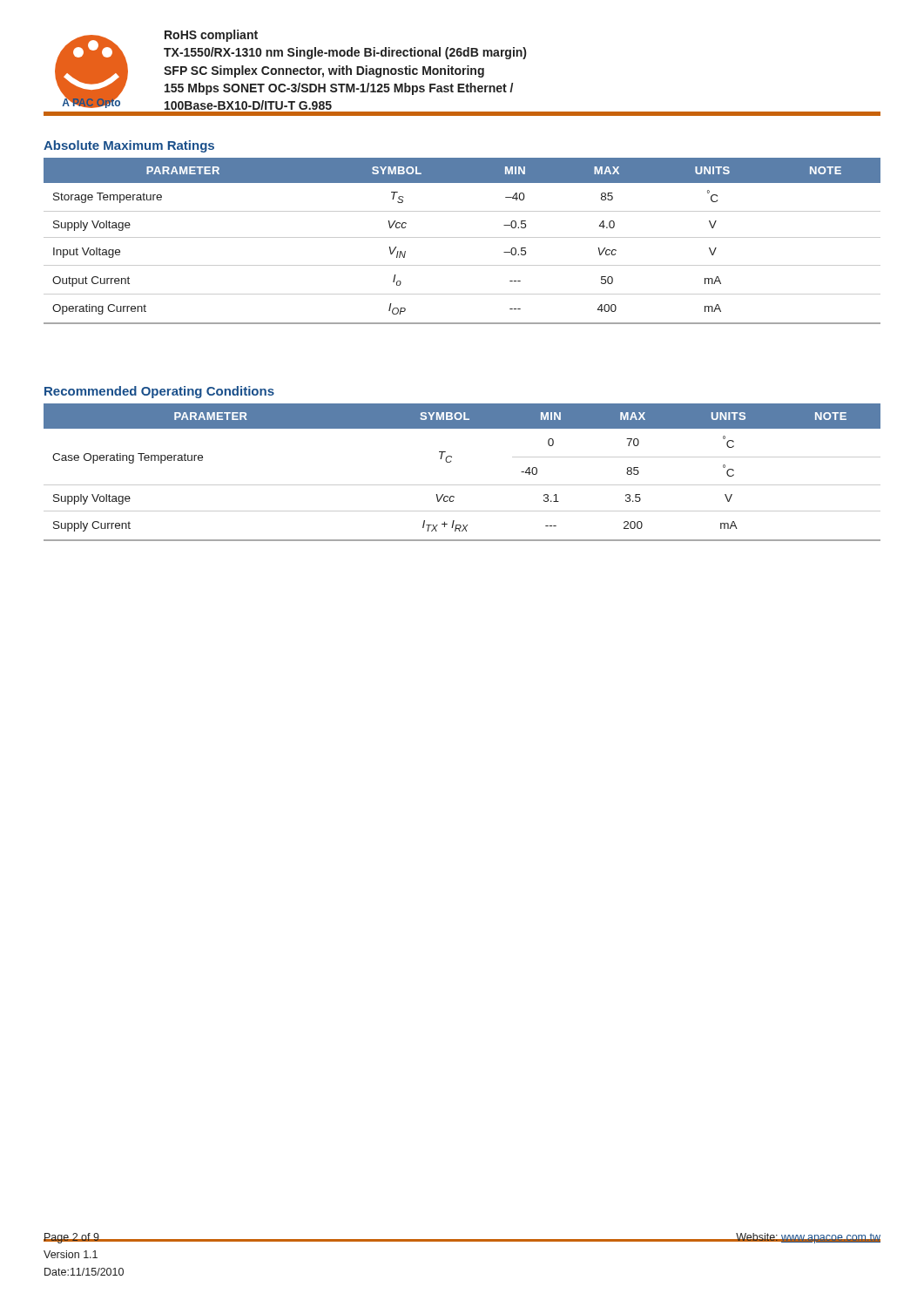
Task: Find the region starting "Recommended Operating Conditions"
Action: pos(159,391)
